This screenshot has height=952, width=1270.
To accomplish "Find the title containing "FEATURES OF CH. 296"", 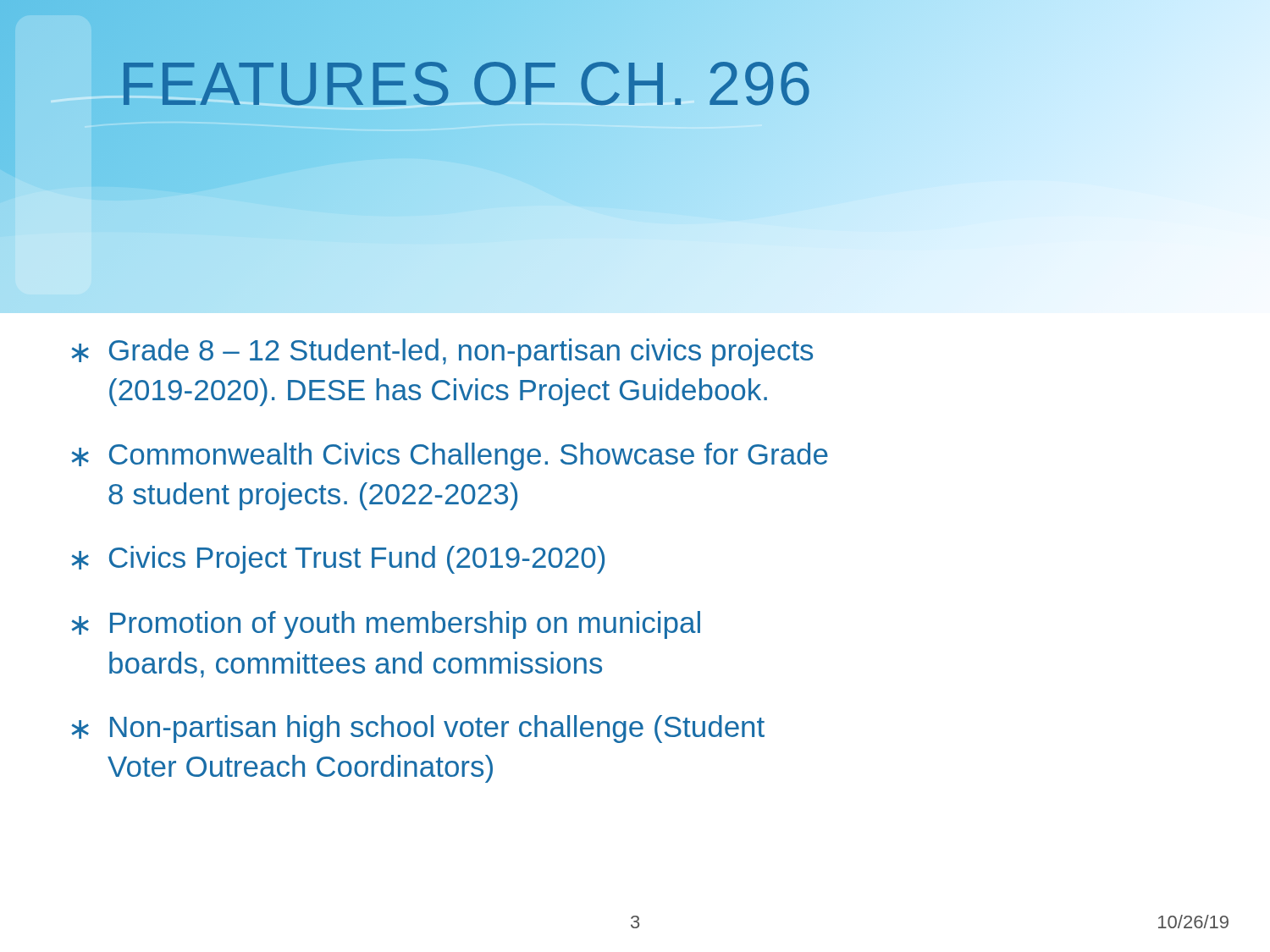I will pyautogui.click(x=466, y=84).
